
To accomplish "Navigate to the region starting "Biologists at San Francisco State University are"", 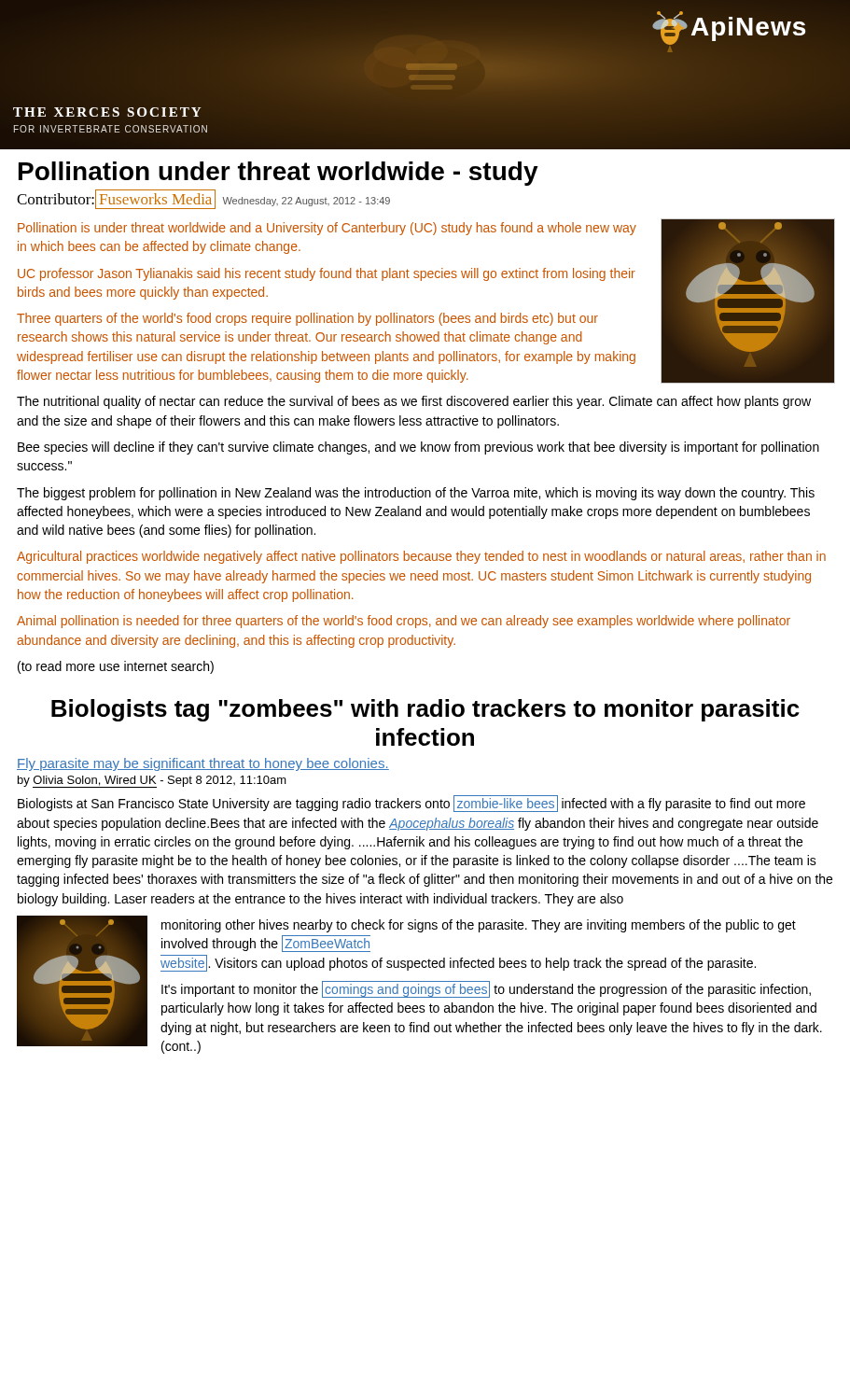I will click(425, 851).
